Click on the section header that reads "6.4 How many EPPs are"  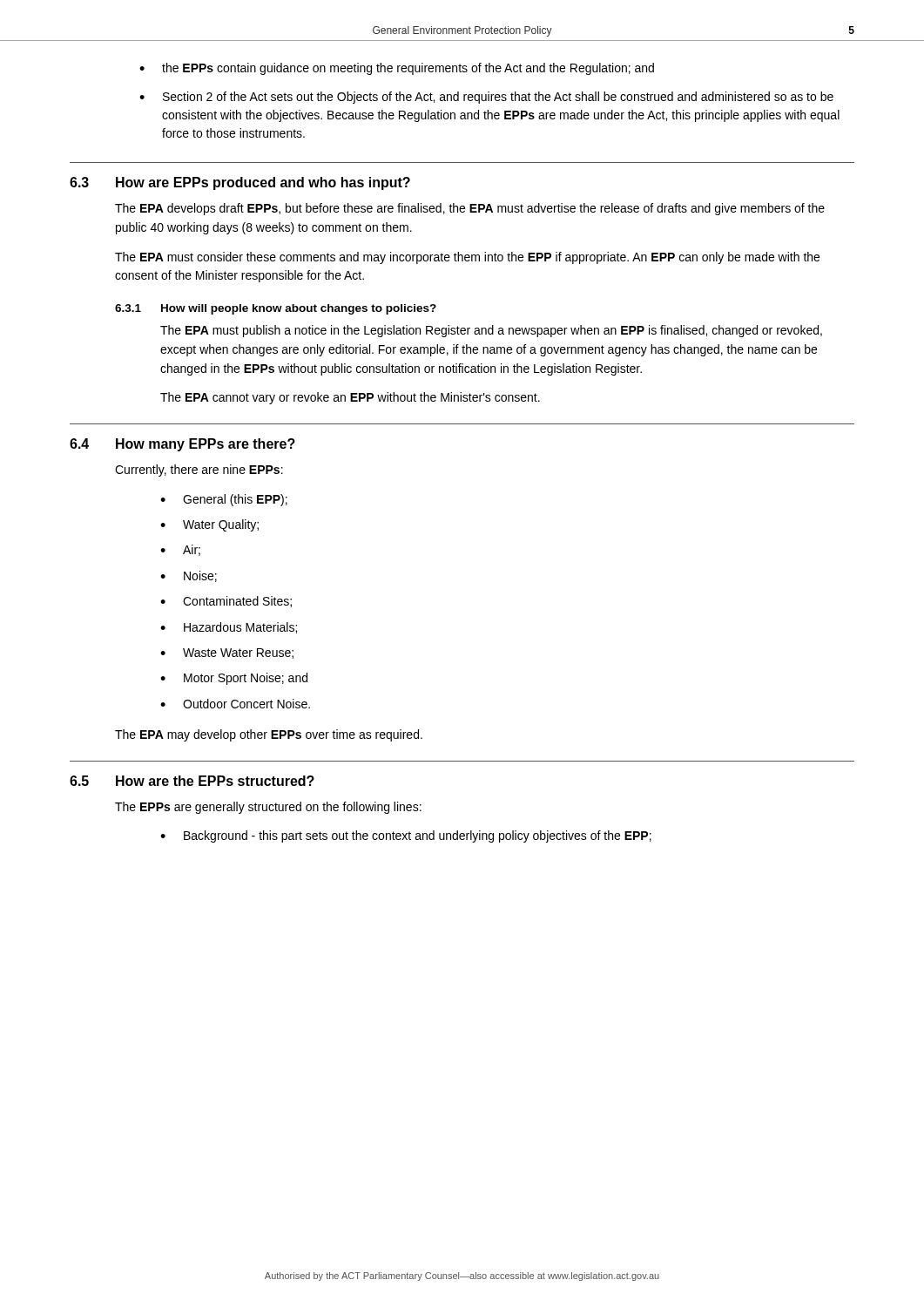[x=183, y=444]
